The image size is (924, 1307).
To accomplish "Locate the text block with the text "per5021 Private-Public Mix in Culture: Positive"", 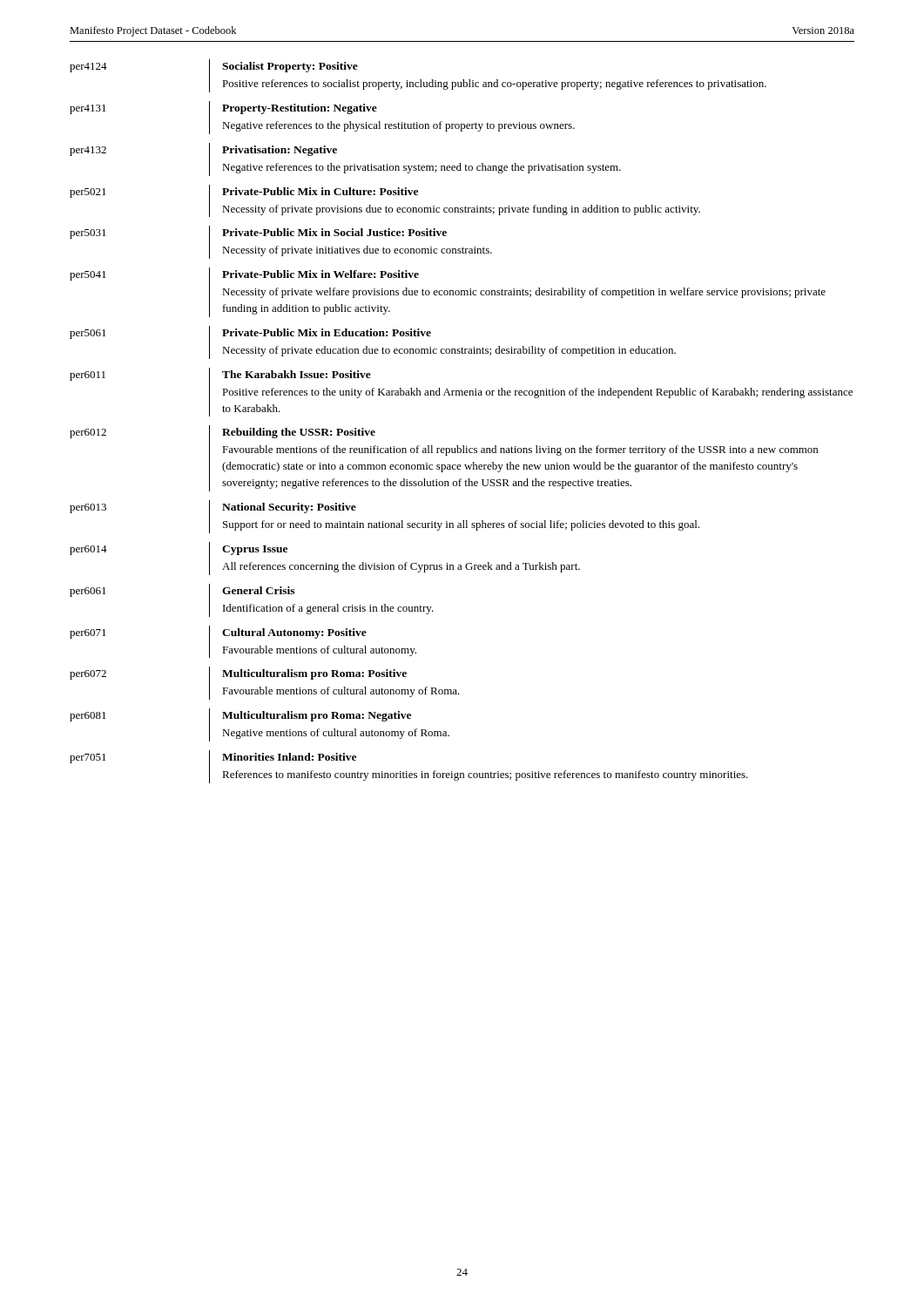I will [462, 201].
